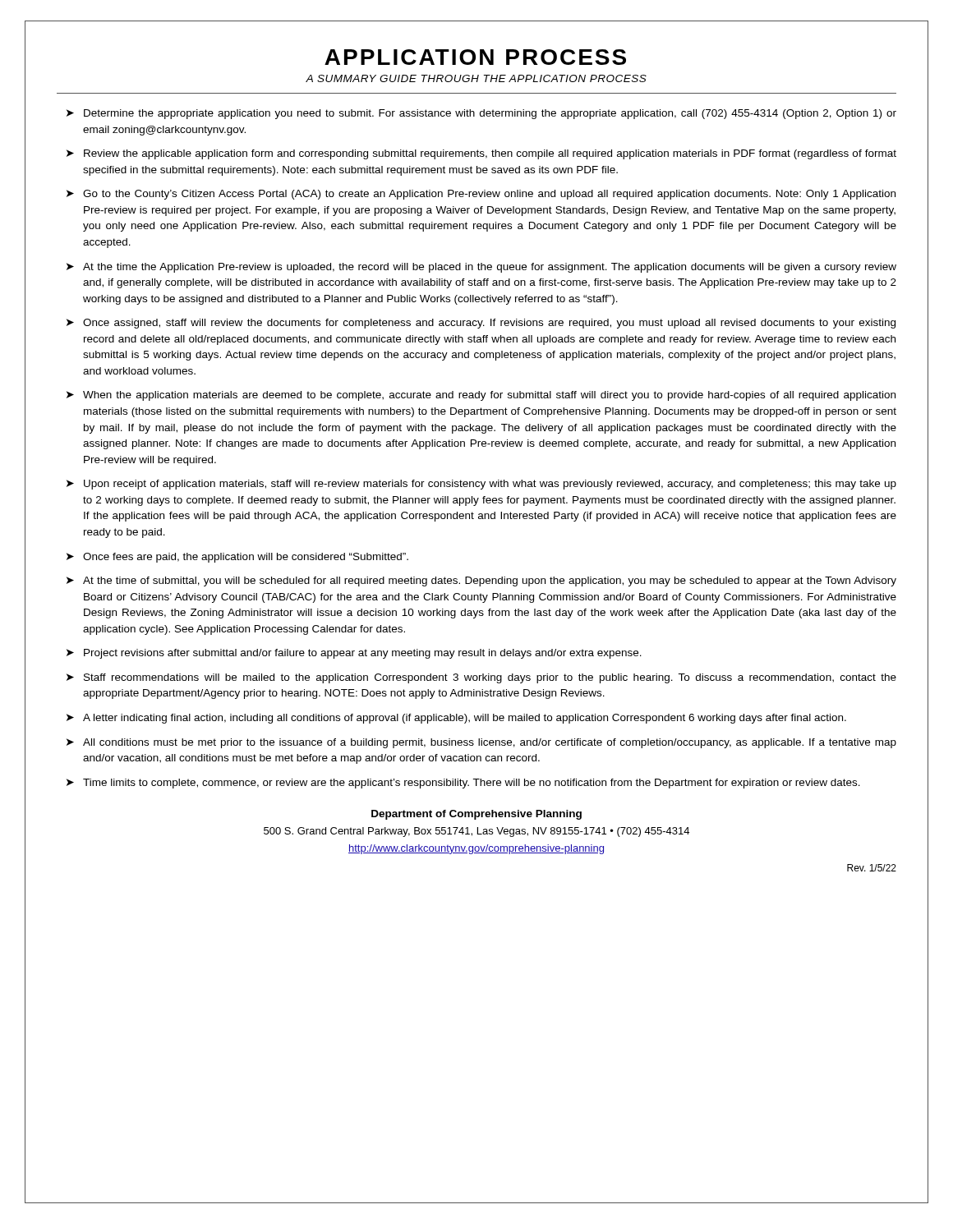The width and height of the screenshot is (953, 1232).
Task: Locate the block of text that opens with "➤ Once fees are"
Action: pyautogui.click(x=237, y=558)
